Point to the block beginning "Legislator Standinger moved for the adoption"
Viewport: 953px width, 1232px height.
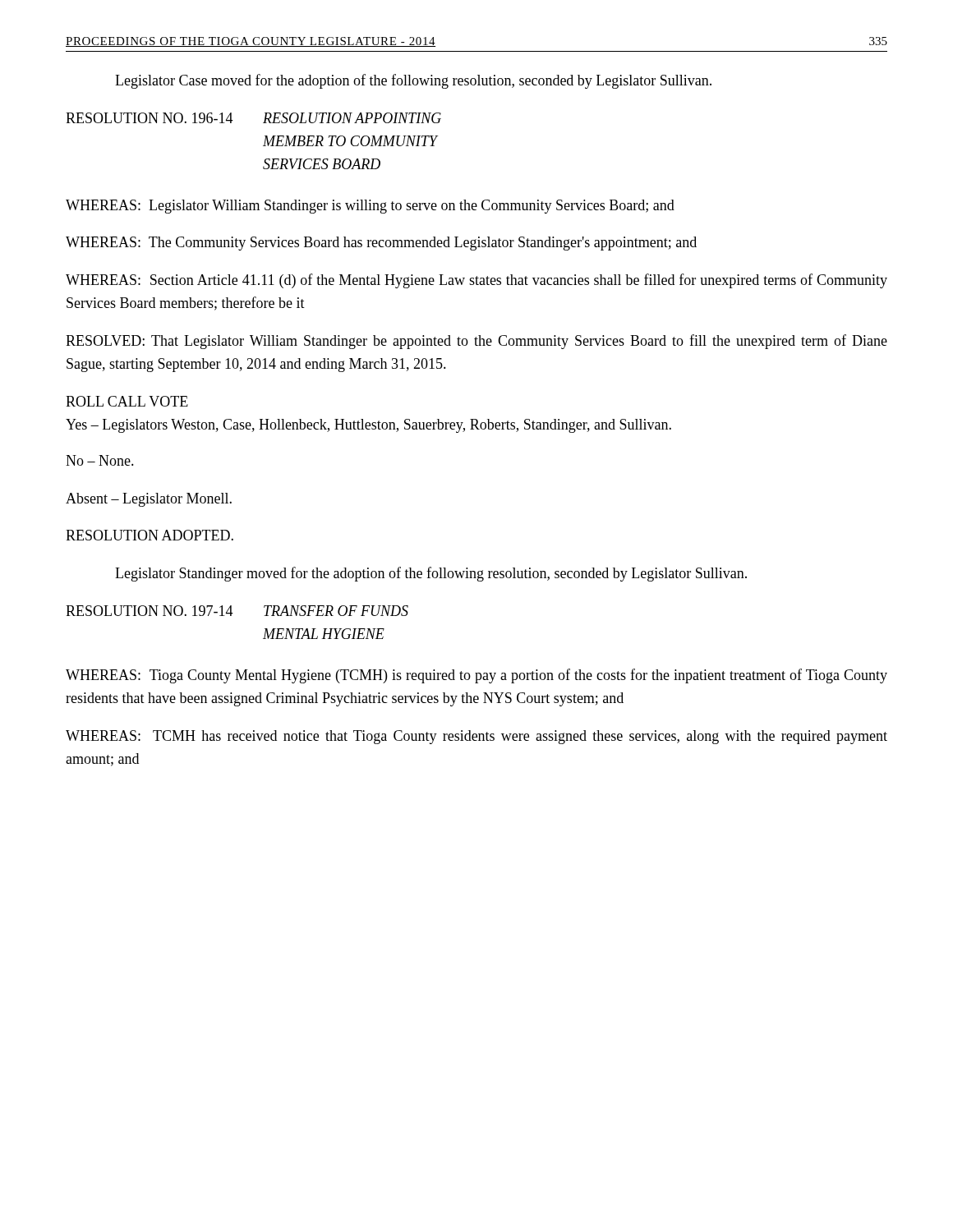point(431,574)
